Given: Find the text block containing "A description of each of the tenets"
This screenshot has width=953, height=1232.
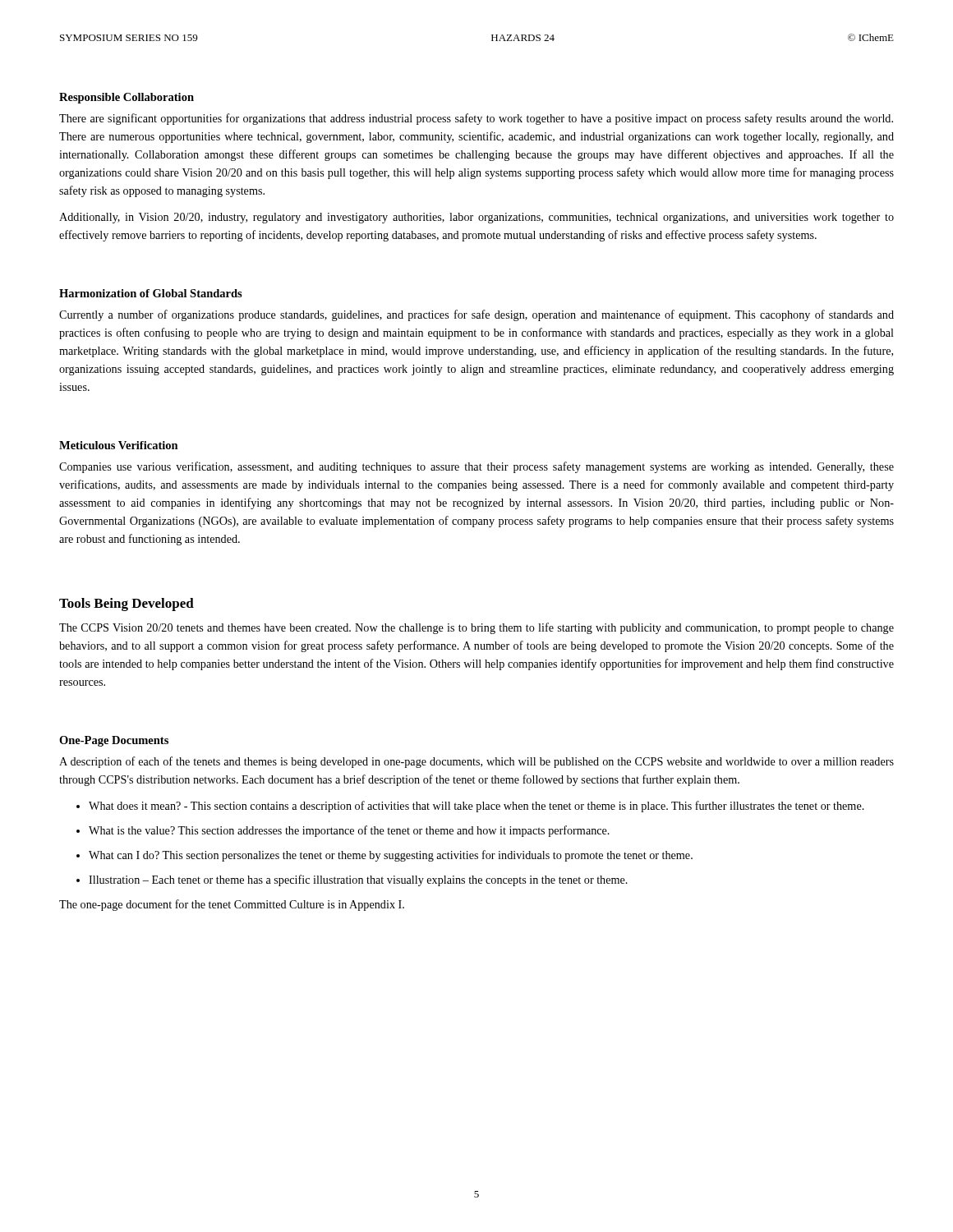Looking at the screenshot, I should tap(476, 770).
